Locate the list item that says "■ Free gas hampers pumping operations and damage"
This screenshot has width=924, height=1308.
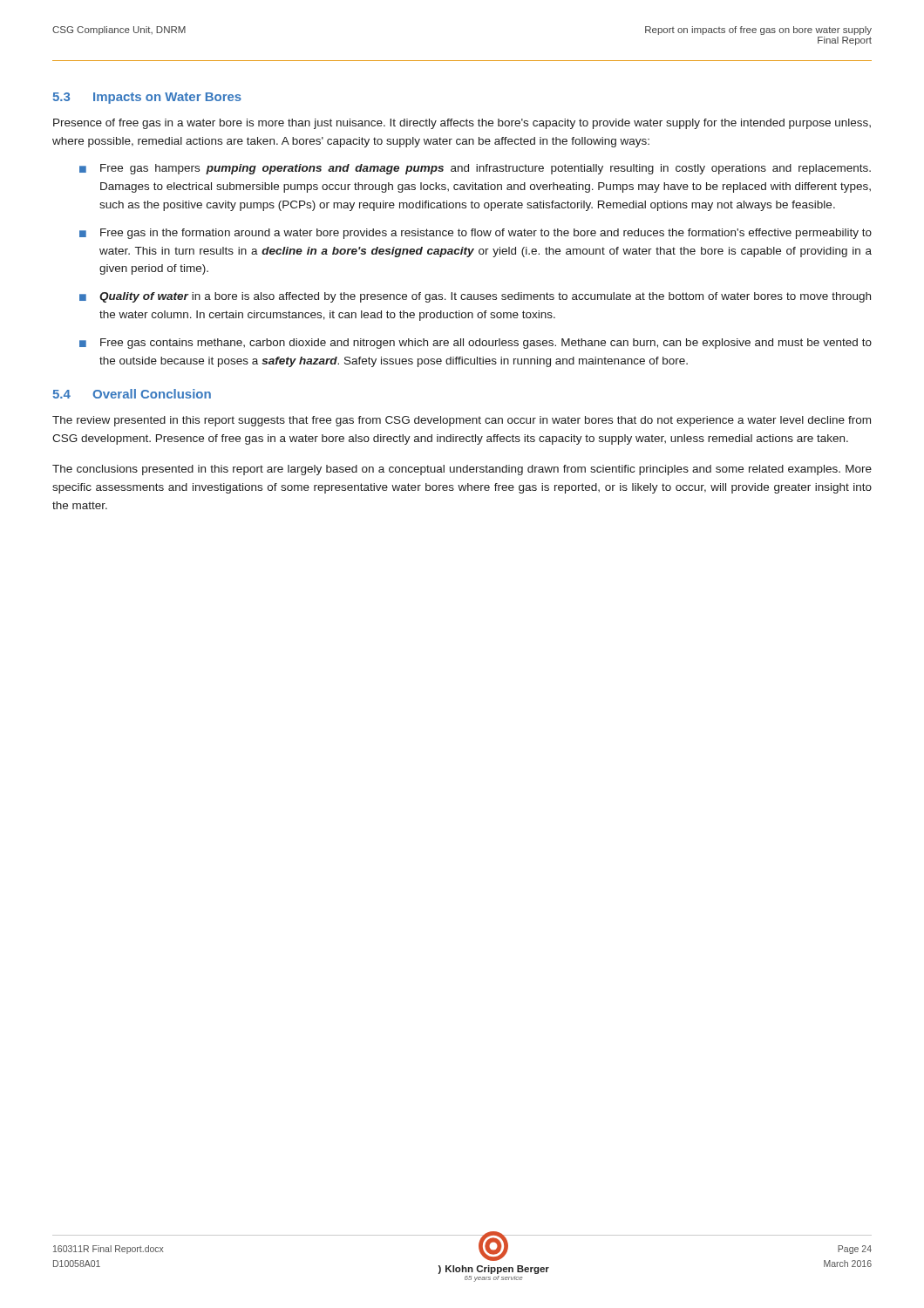point(475,187)
